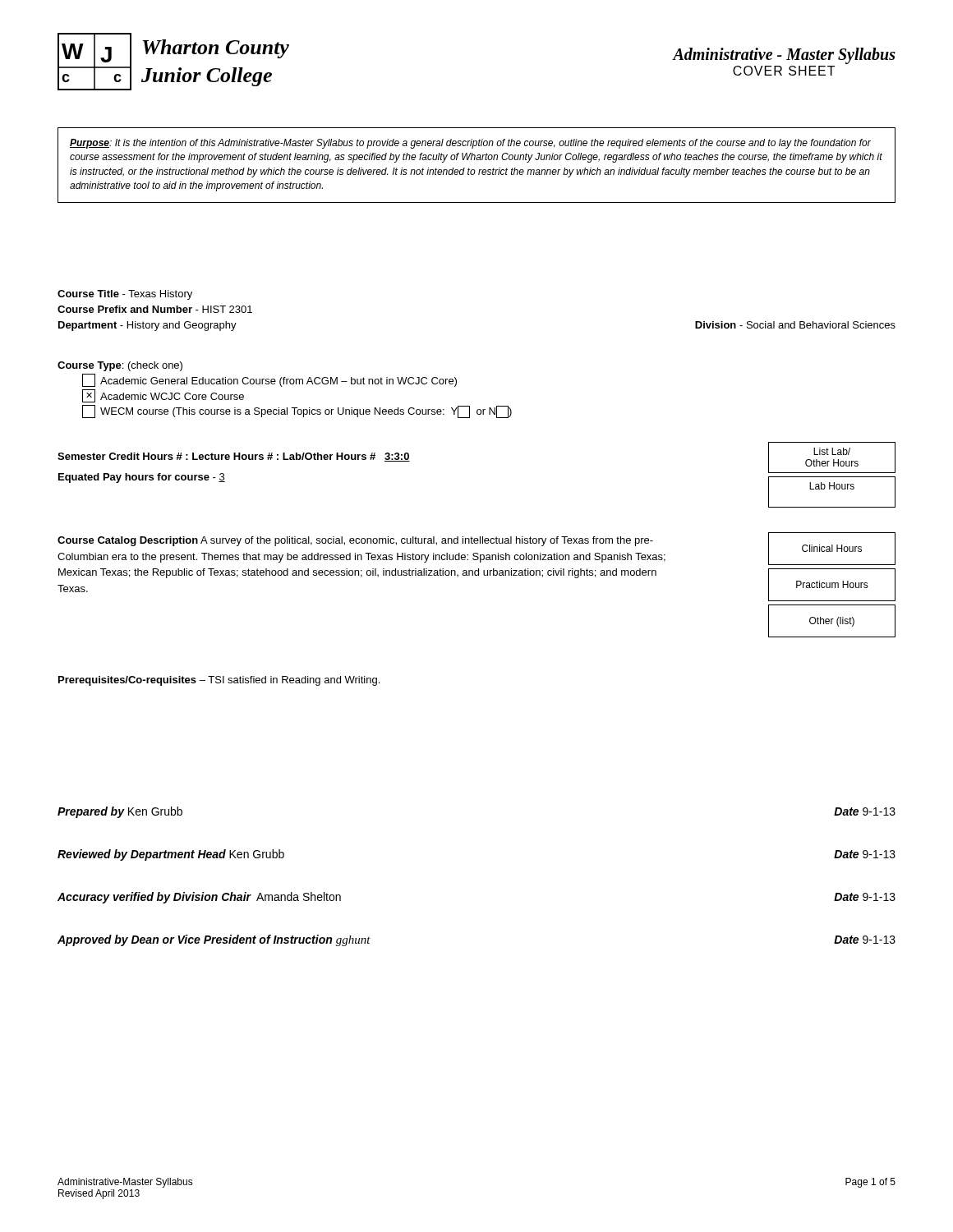Image resolution: width=953 pixels, height=1232 pixels.
Task: Click on the text block with the text "Purpose: It is the"
Action: (x=476, y=164)
